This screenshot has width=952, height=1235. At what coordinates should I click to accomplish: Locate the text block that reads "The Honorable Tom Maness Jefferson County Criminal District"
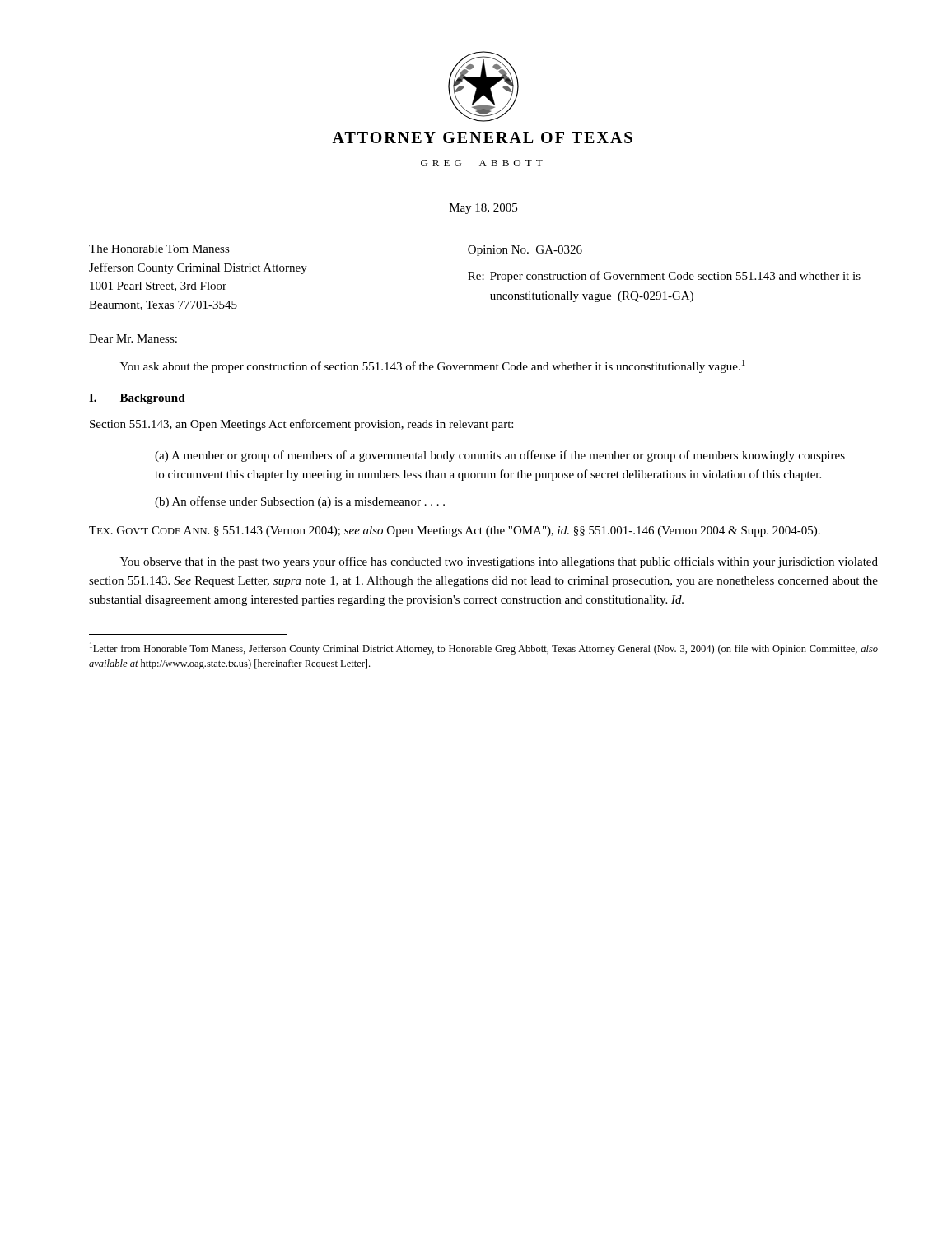[198, 276]
